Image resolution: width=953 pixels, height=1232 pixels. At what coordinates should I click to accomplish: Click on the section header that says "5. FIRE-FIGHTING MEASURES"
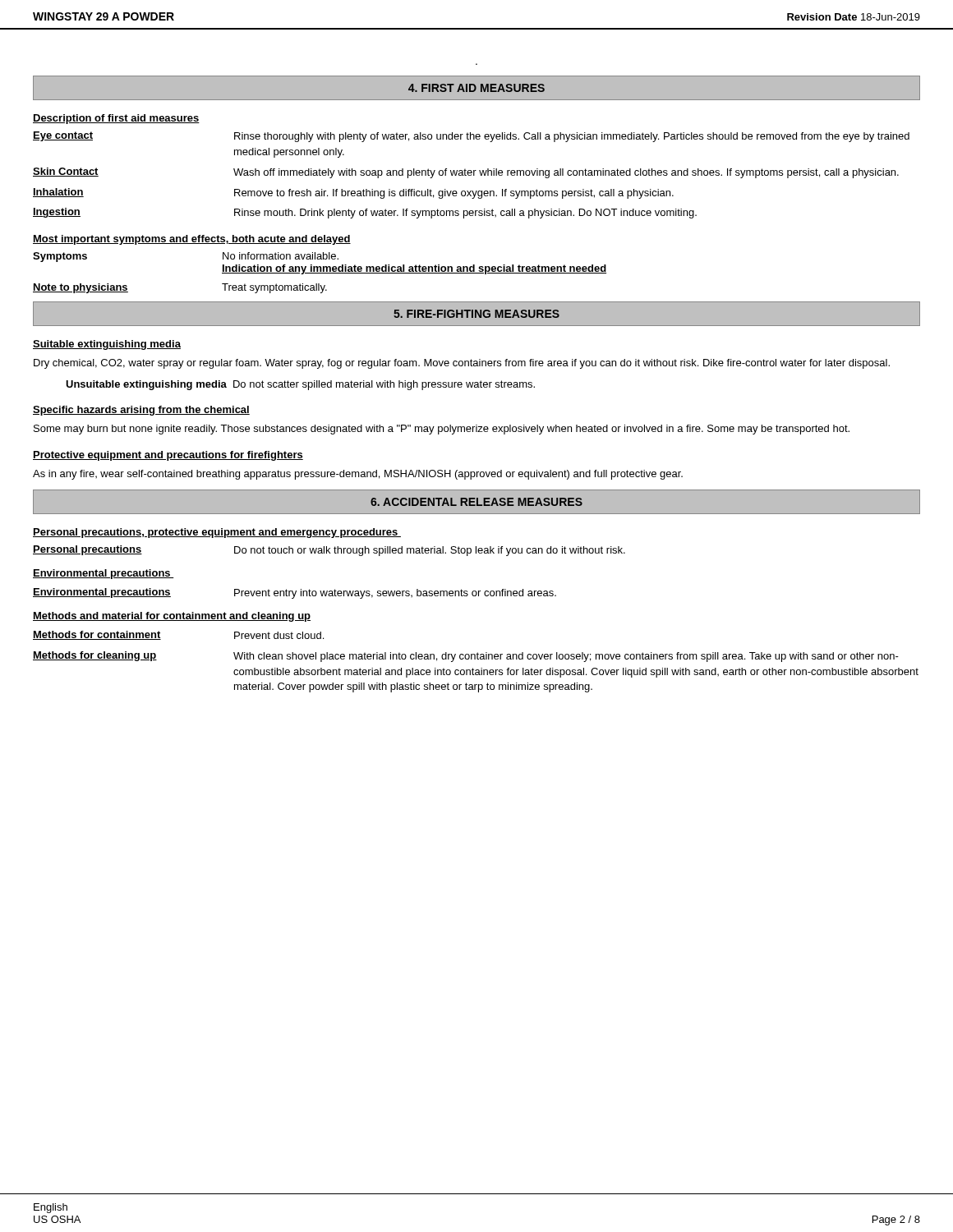point(476,314)
